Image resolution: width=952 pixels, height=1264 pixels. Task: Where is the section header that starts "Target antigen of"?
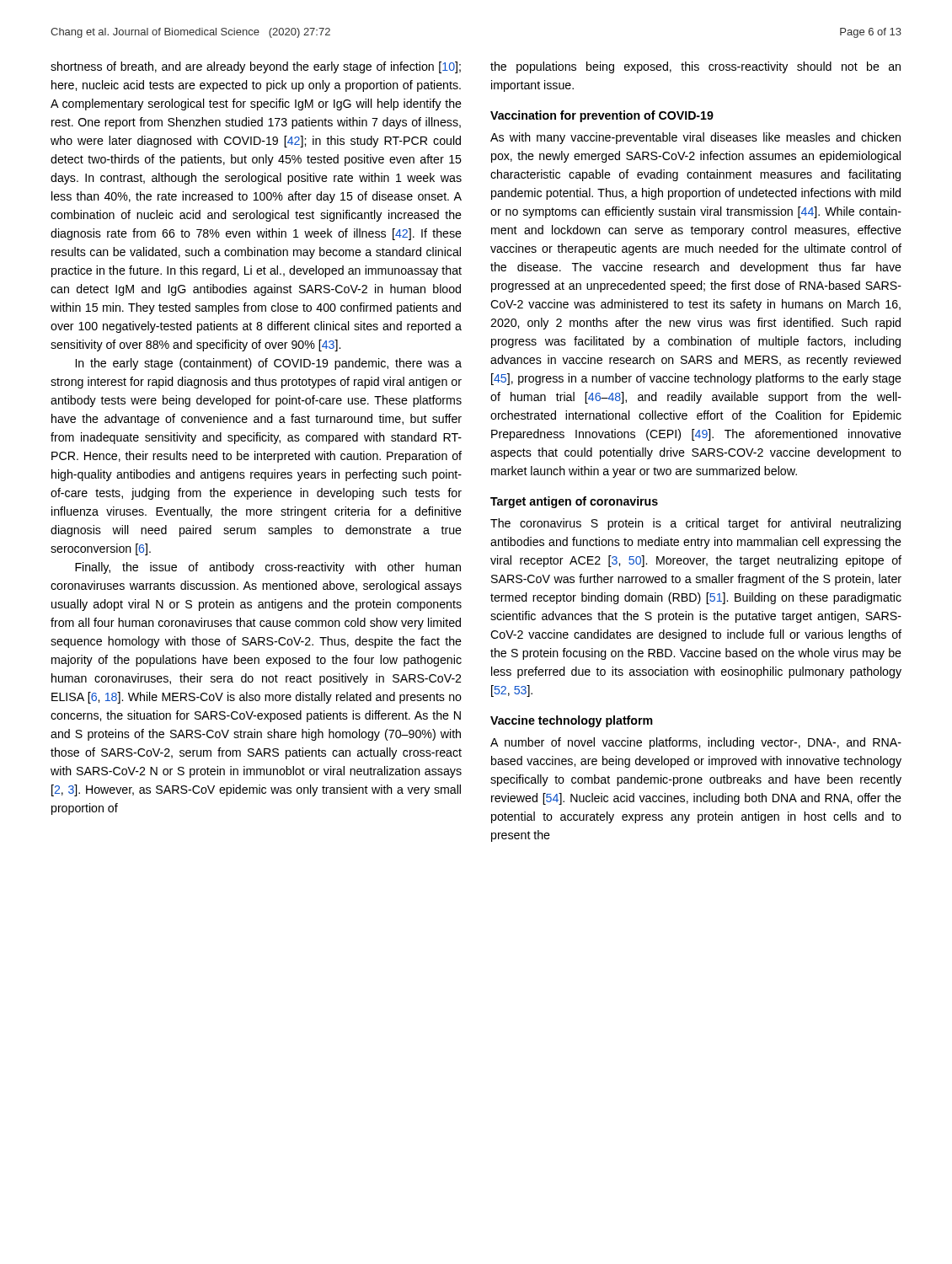click(x=574, y=501)
